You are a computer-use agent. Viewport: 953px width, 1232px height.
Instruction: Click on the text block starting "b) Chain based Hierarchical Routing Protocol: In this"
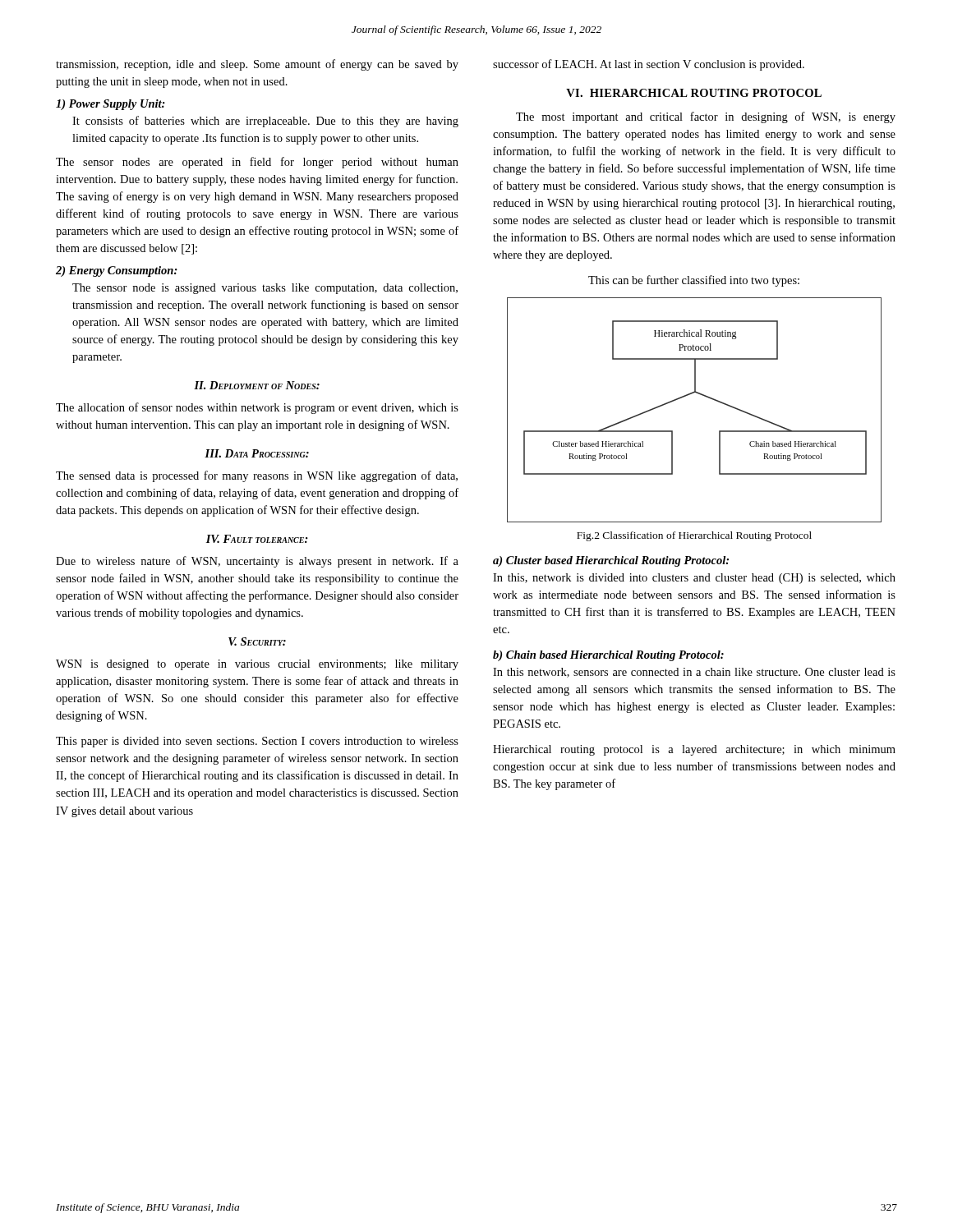pyautogui.click(x=694, y=690)
